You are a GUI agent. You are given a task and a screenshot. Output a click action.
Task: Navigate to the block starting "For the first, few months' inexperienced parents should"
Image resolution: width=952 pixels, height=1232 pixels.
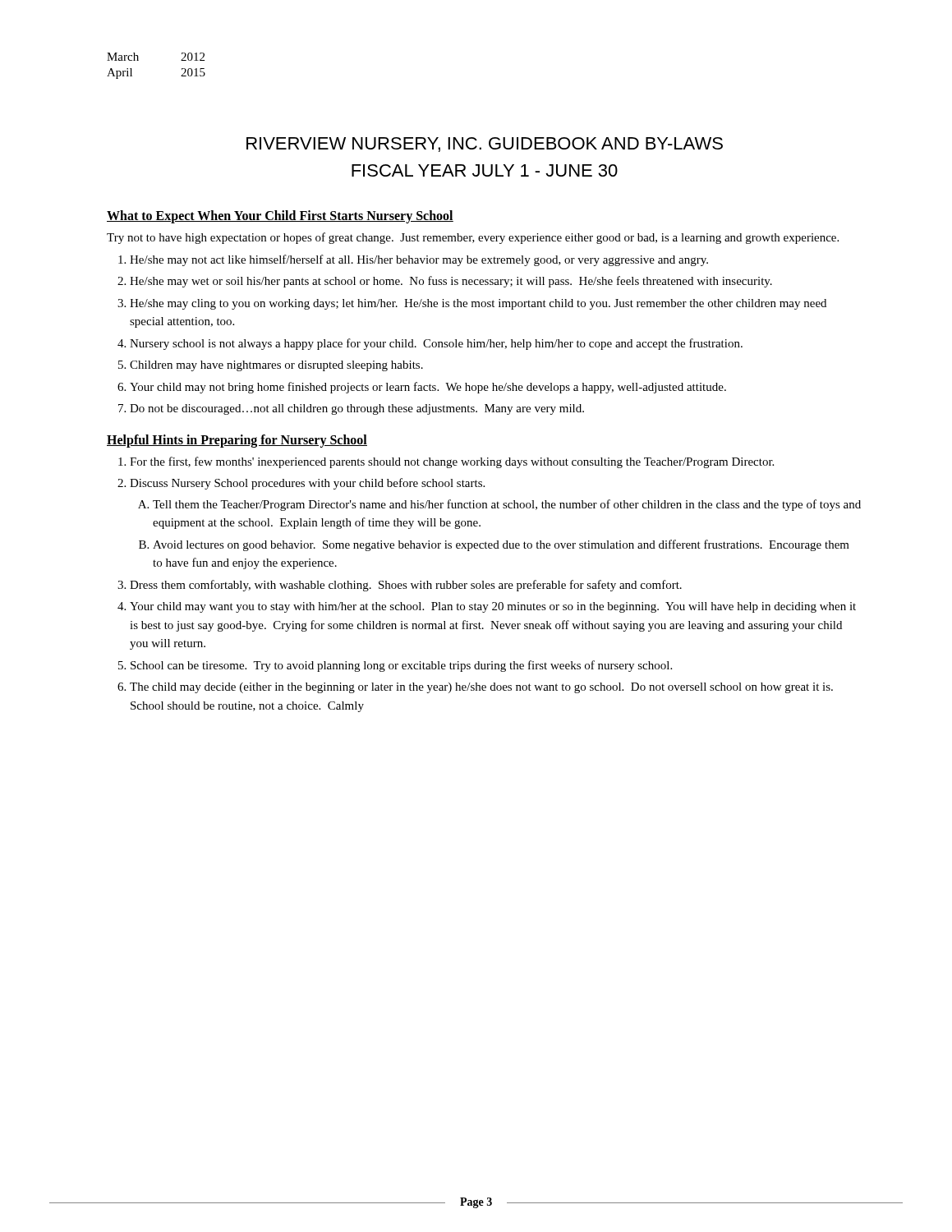[x=452, y=461]
